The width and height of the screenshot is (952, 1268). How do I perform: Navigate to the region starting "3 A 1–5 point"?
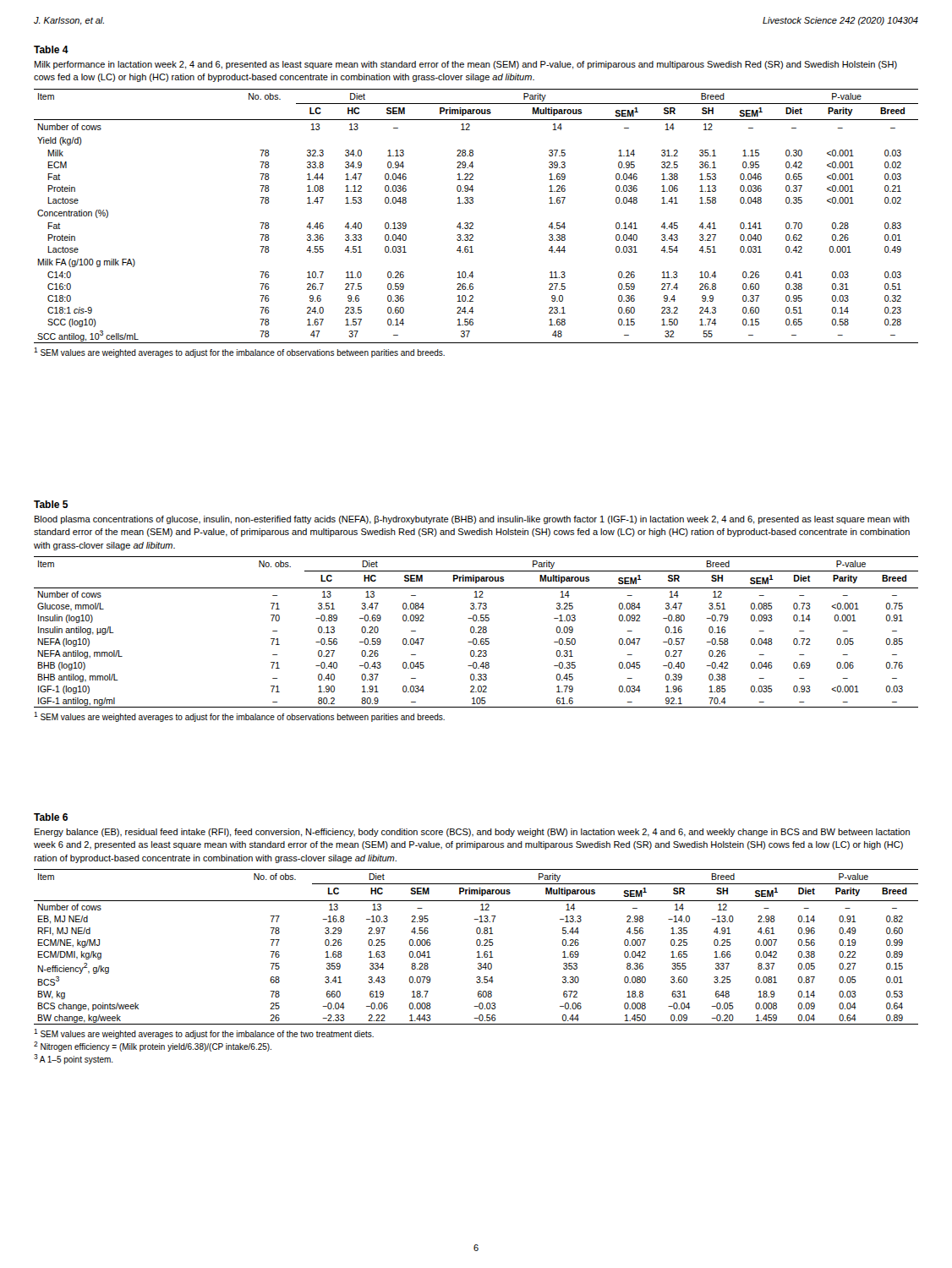tap(74, 1059)
